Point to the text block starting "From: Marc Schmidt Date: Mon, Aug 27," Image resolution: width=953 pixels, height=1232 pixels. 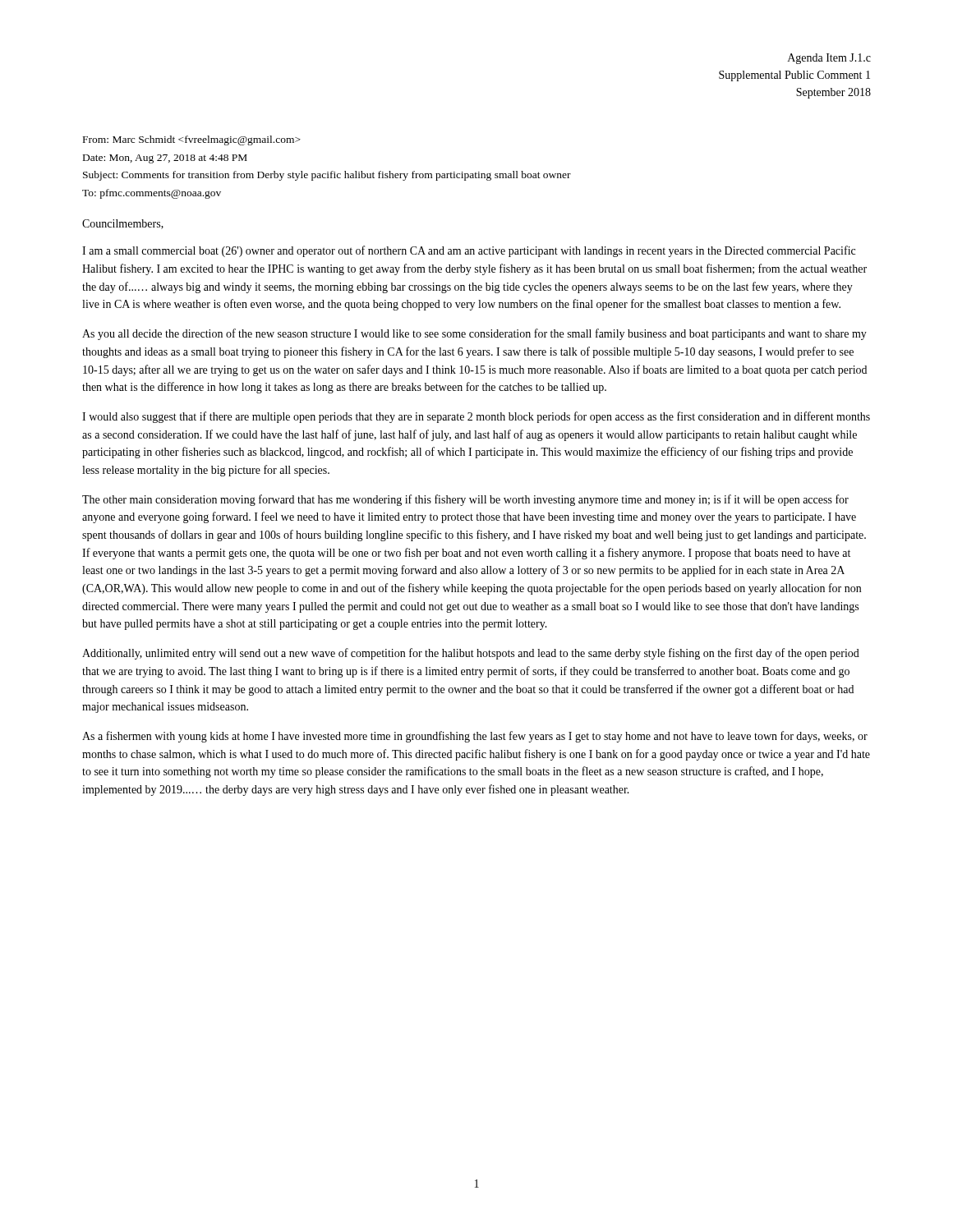tap(326, 166)
